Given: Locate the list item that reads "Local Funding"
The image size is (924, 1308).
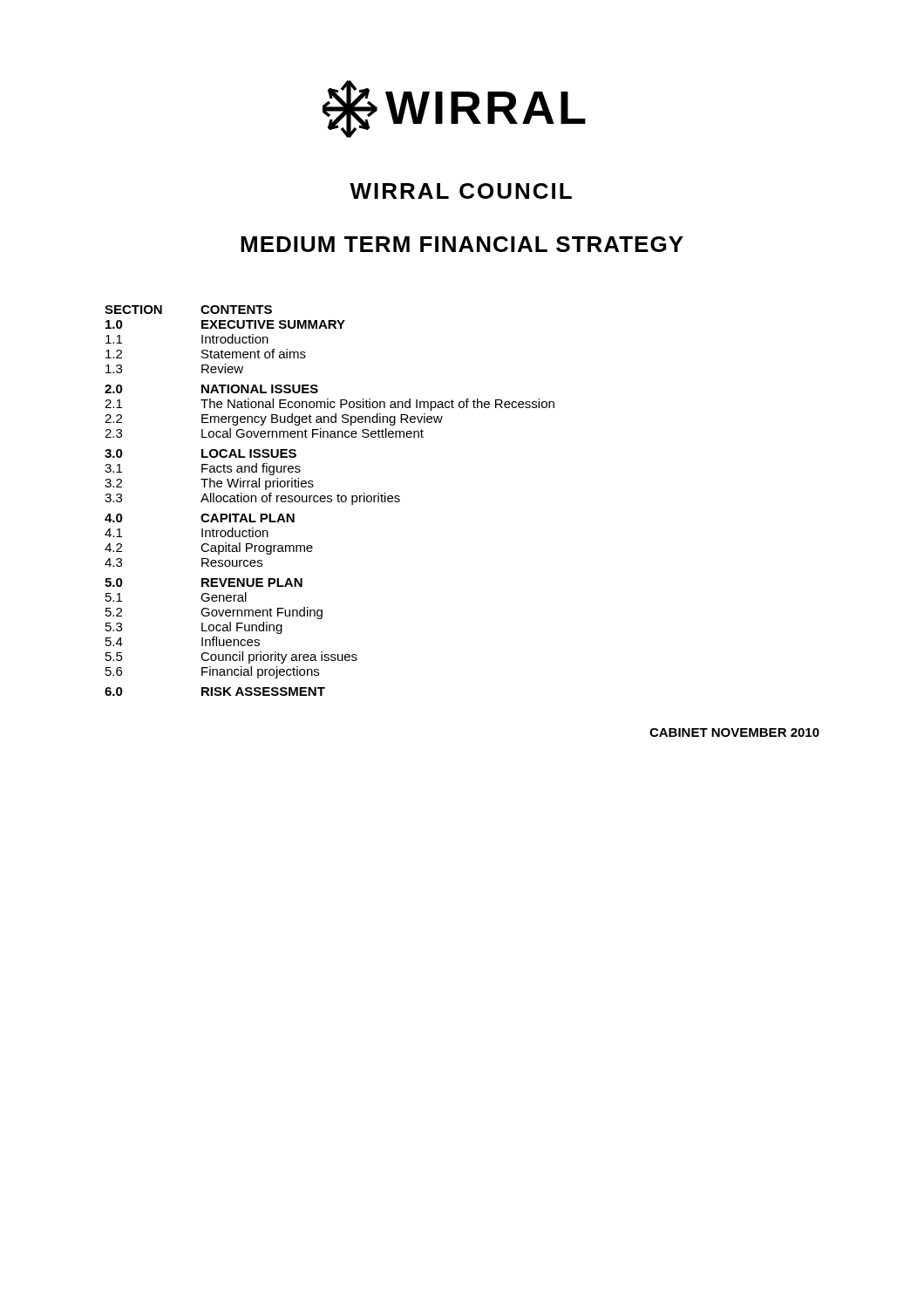Looking at the screenshot, I should [x=242, y=627].
